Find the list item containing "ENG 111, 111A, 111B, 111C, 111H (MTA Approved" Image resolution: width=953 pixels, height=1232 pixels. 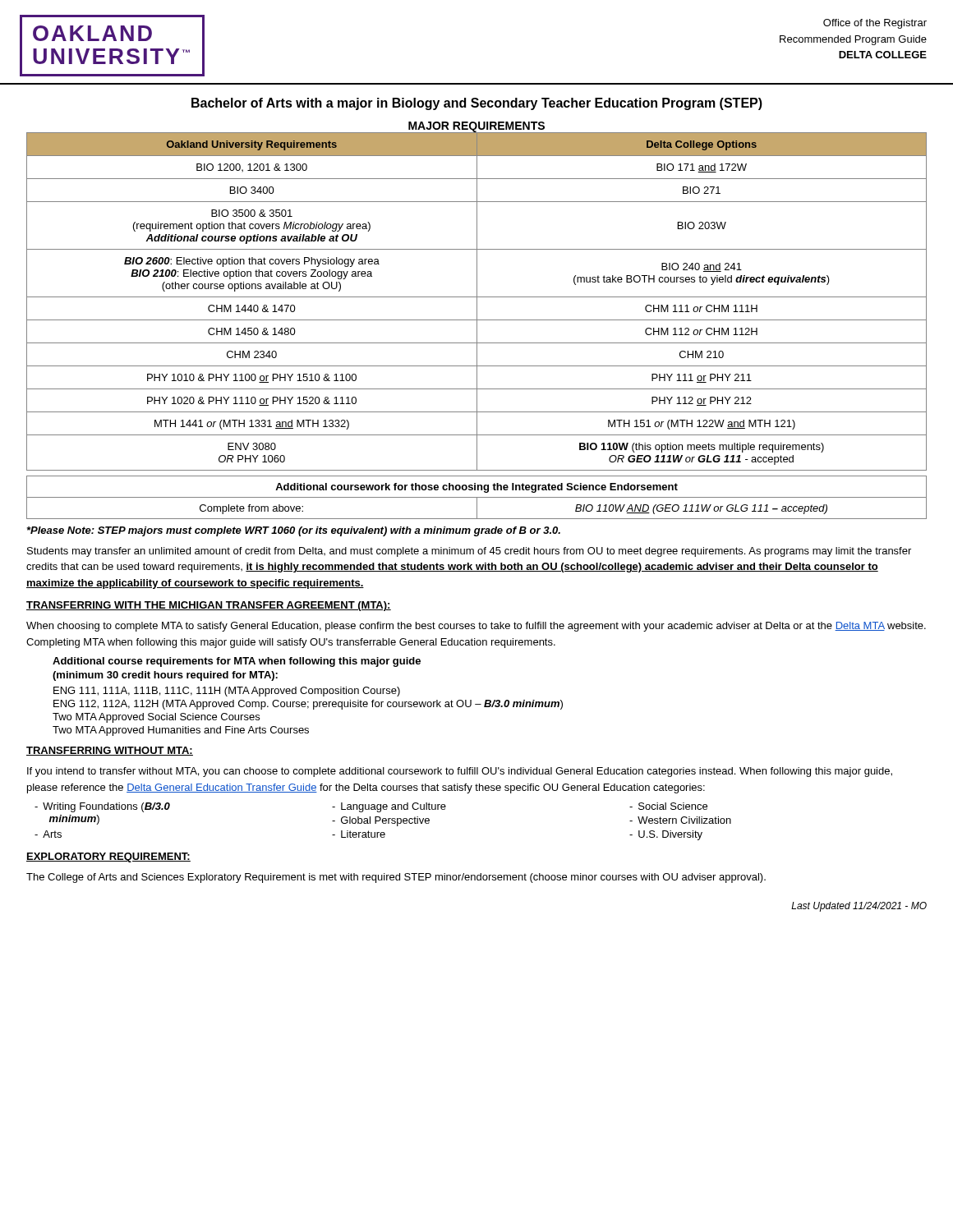(226, 691)
